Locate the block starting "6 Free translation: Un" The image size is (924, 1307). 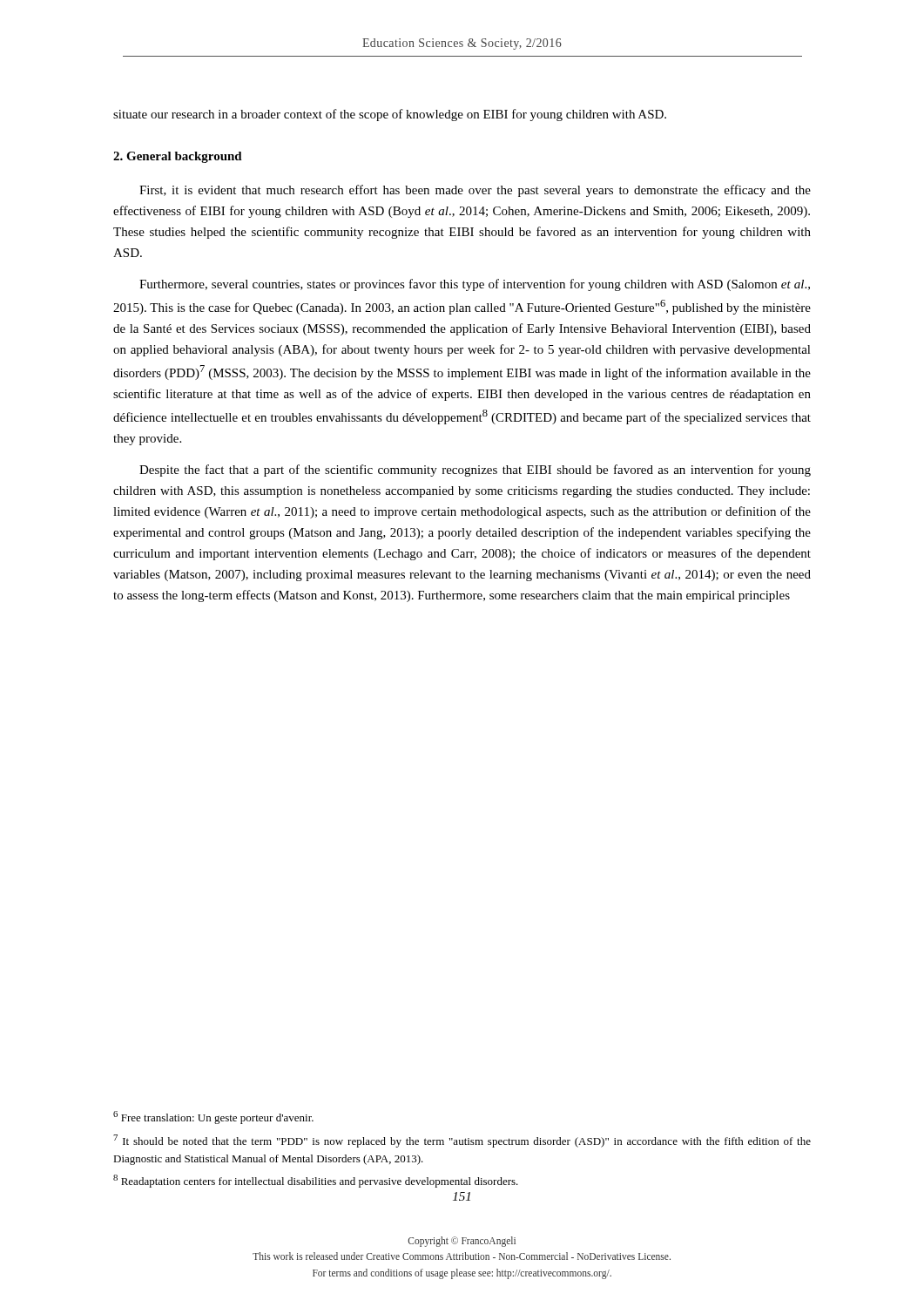tap(214, 1116)
